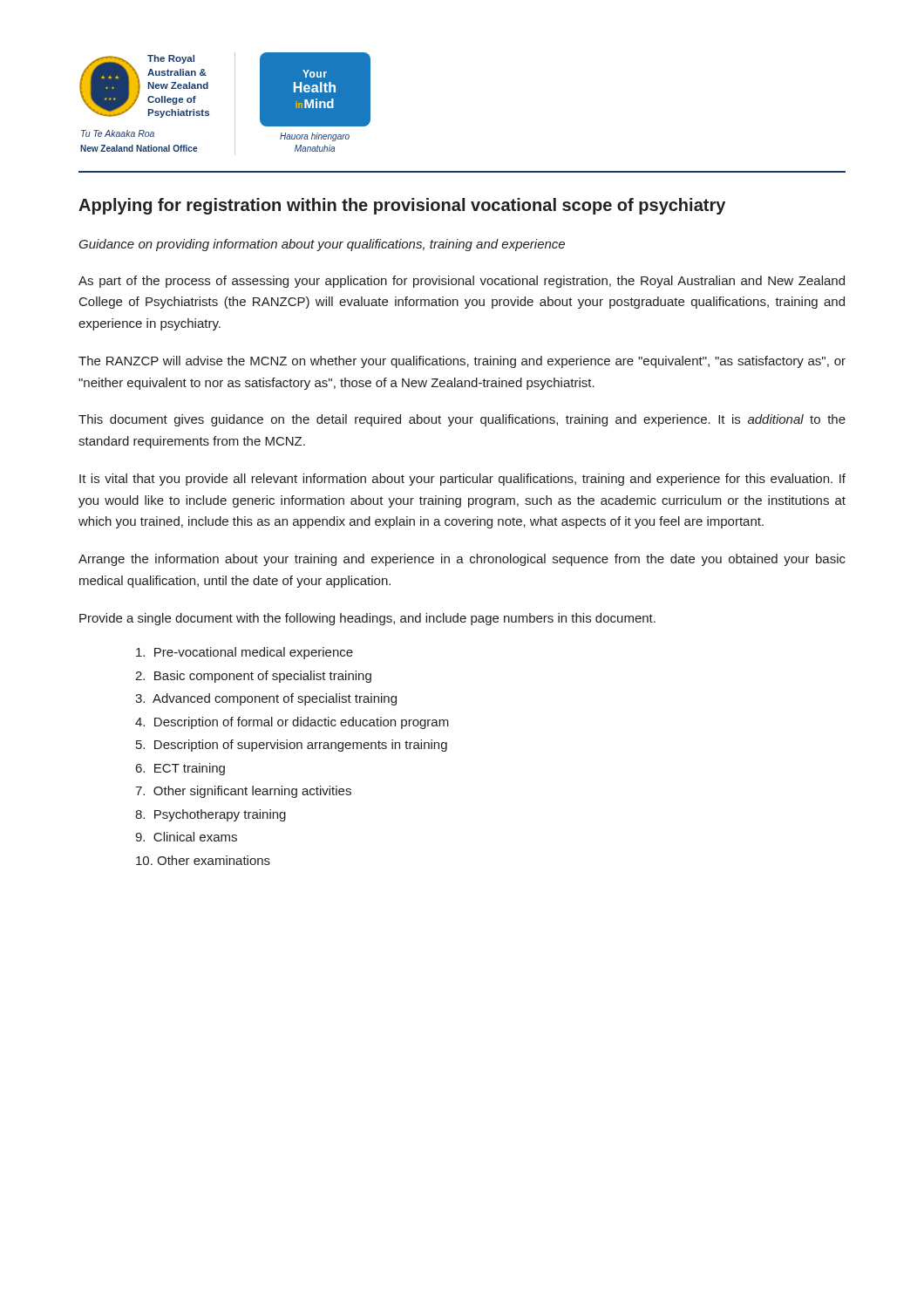Where does it say "7. Other significant learning activities"?
The image size is (924, 1308).
pos(243,791)
